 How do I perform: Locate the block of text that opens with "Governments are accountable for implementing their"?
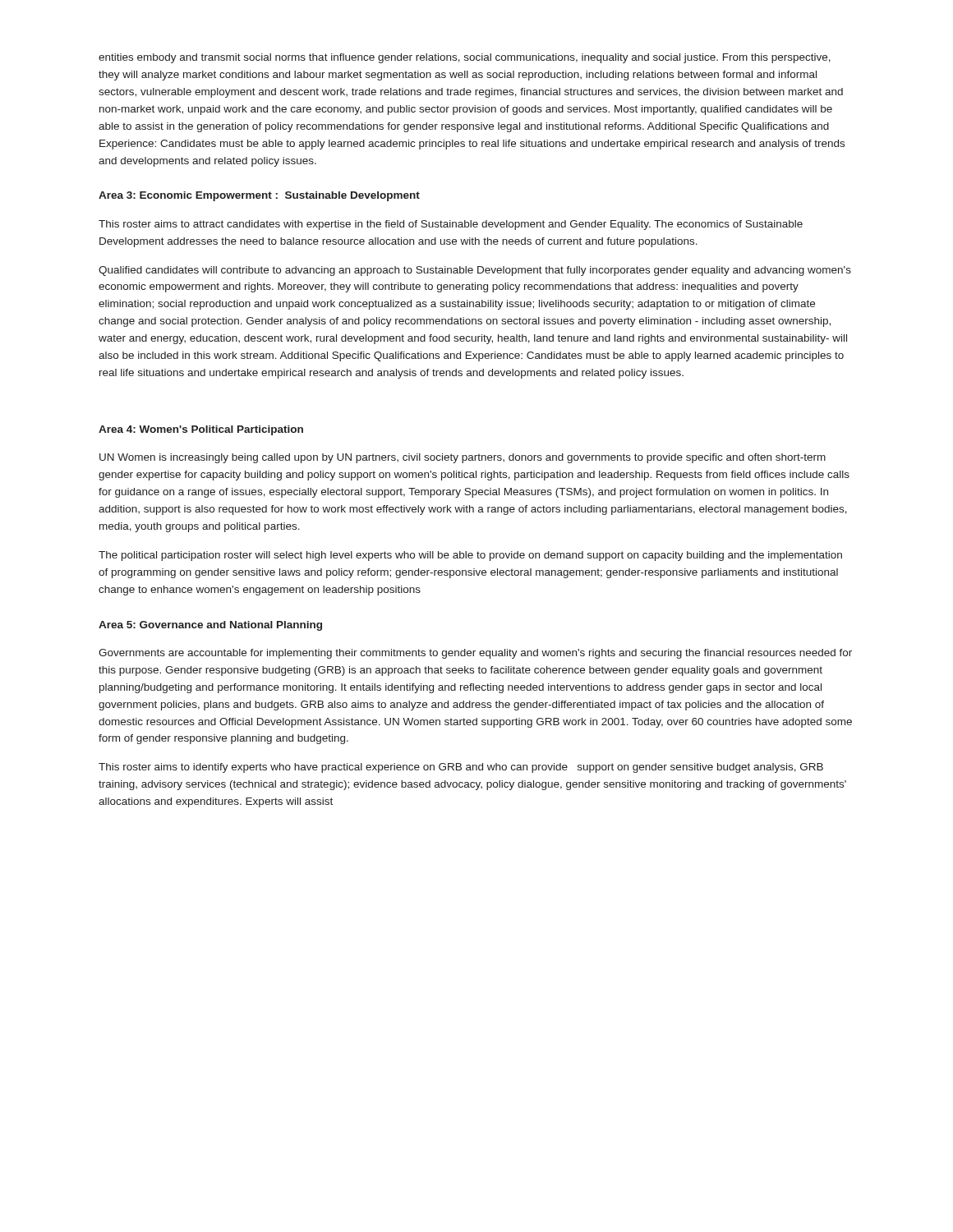475,695
